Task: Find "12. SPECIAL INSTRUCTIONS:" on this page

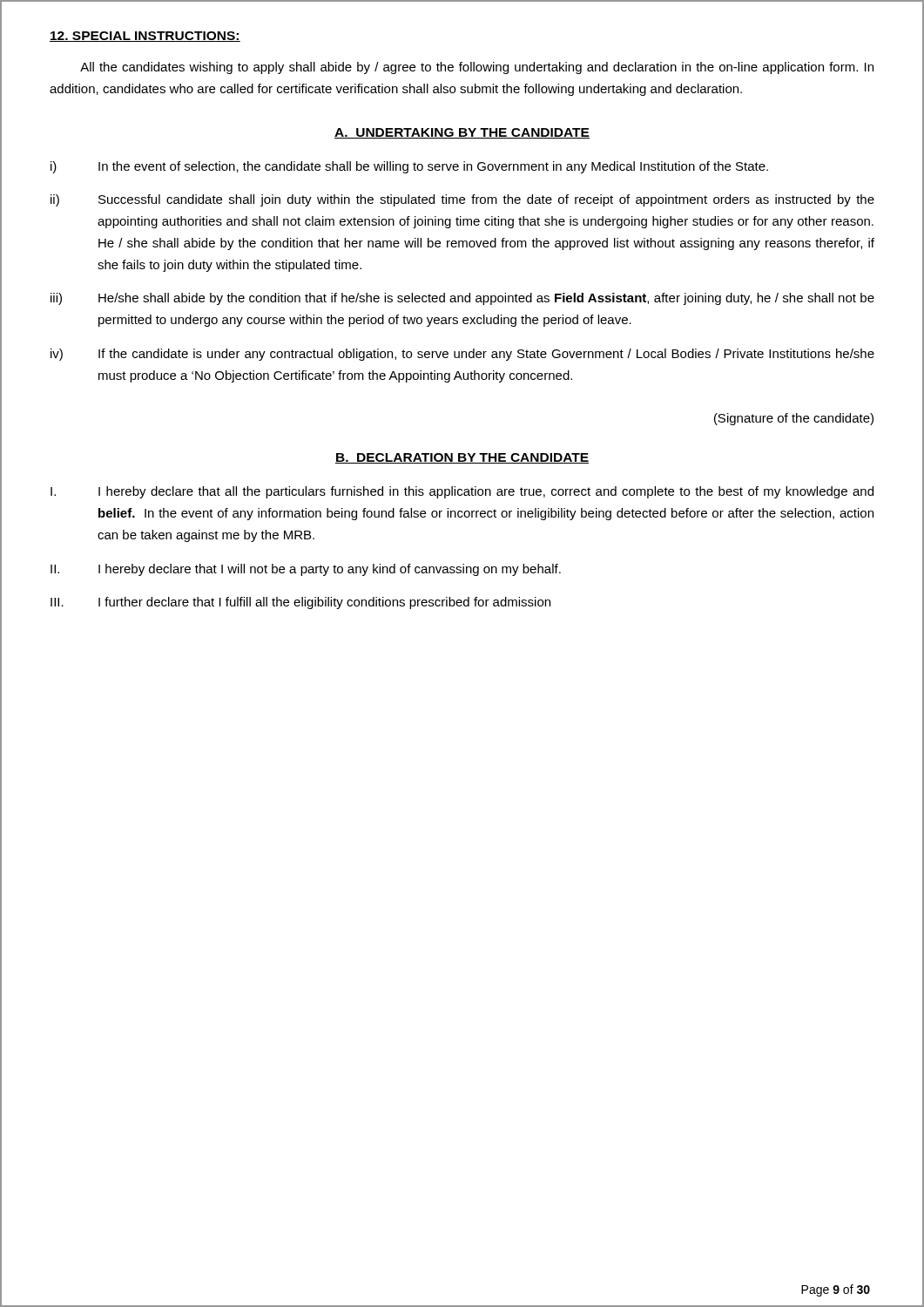Action: pyautogui.click(x=145, y=37)
